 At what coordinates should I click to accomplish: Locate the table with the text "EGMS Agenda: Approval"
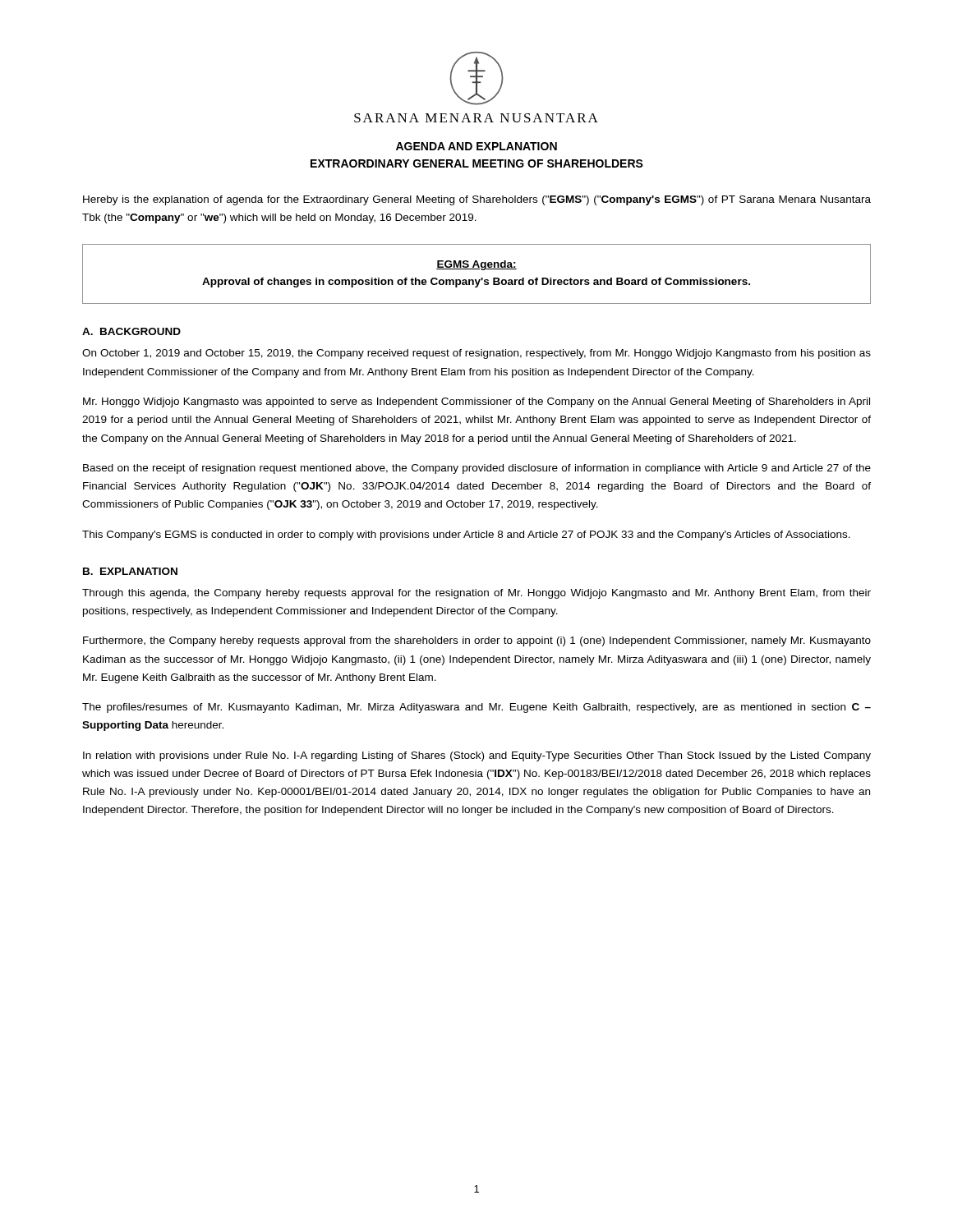click(476, 274)
